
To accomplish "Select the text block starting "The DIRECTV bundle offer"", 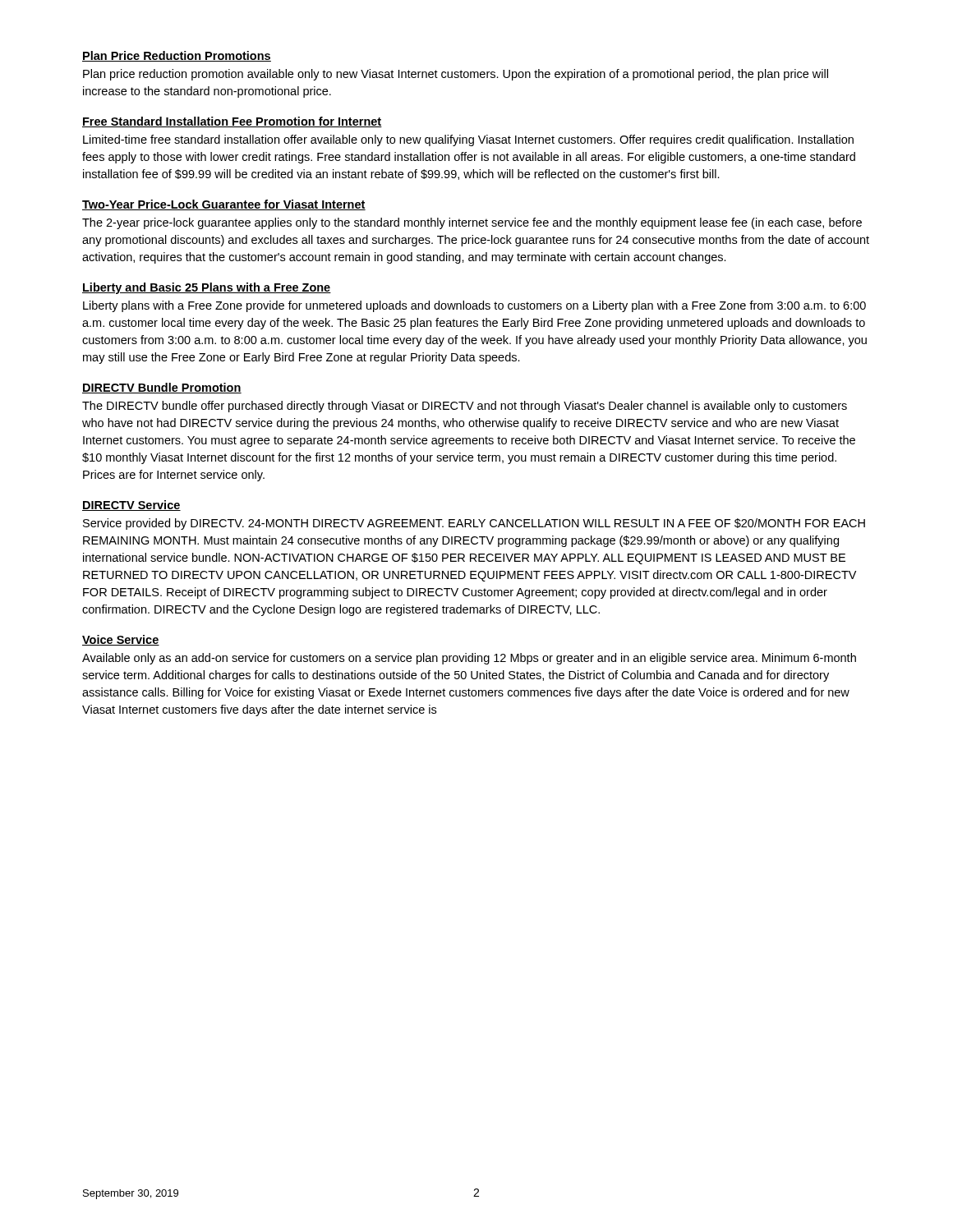I will coord(476,441).
